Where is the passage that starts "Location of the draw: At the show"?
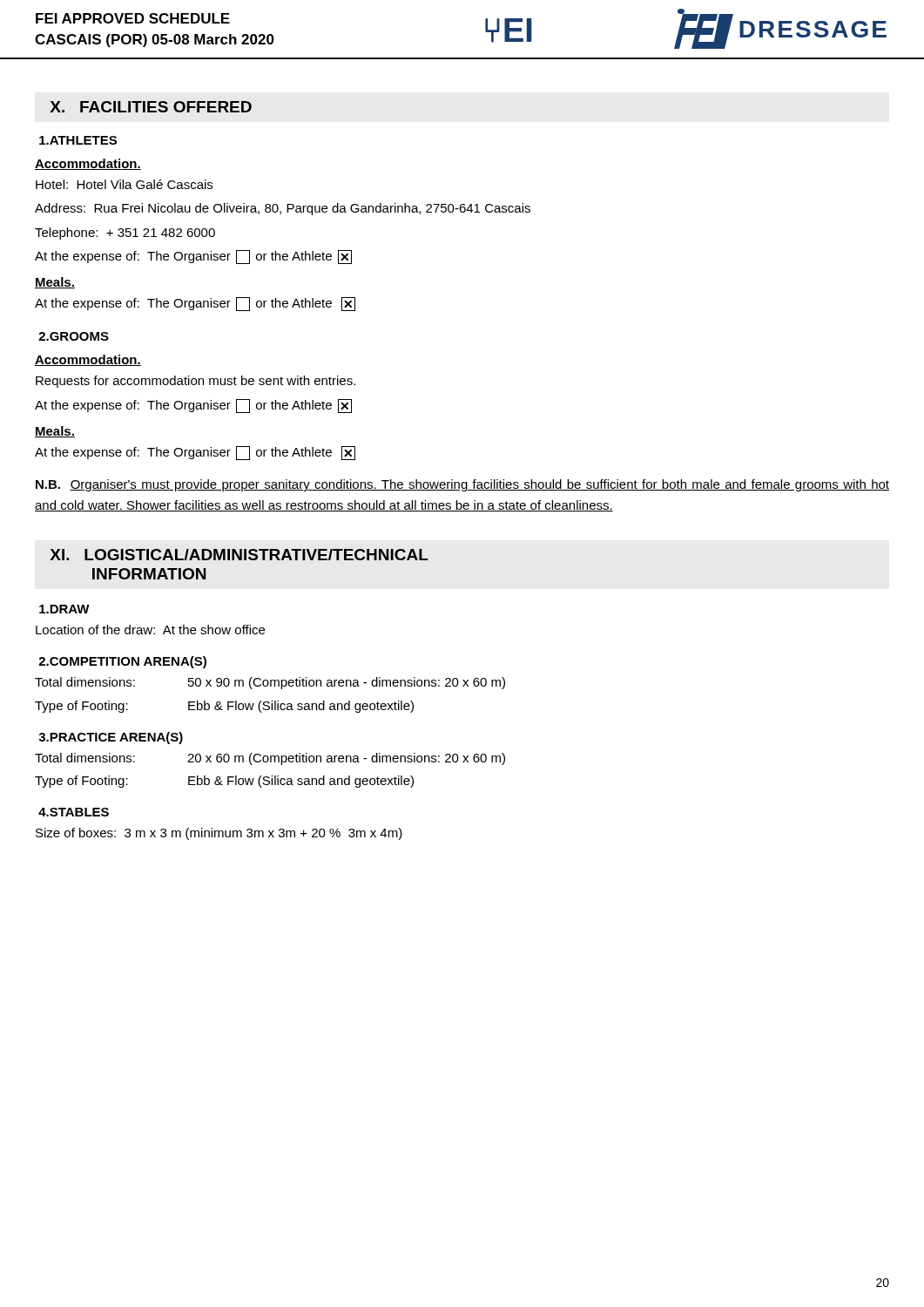The image size is (924, 1307). pyautogui.click(x=150, y=630)
